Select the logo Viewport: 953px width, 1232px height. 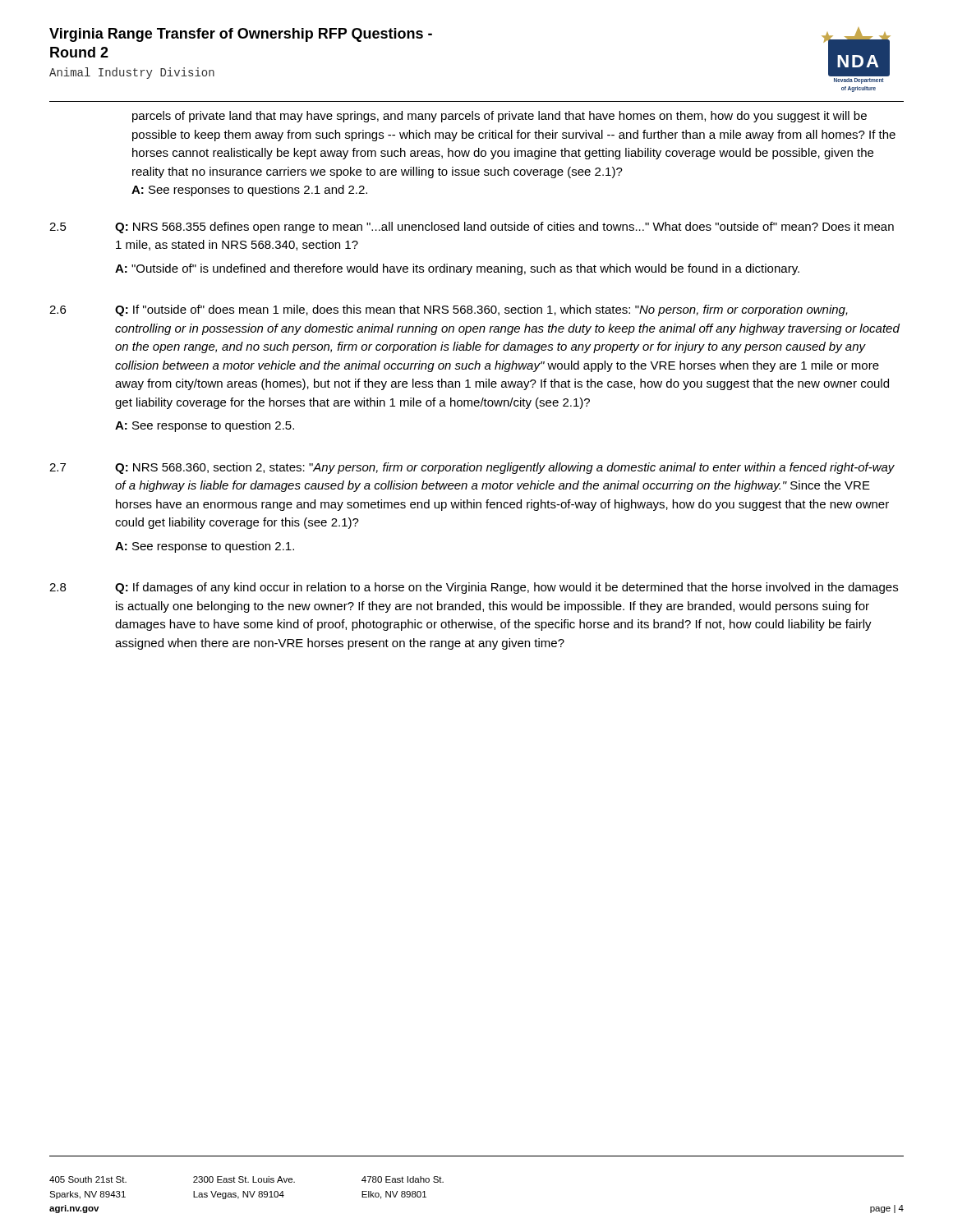(x=859, y=62)
